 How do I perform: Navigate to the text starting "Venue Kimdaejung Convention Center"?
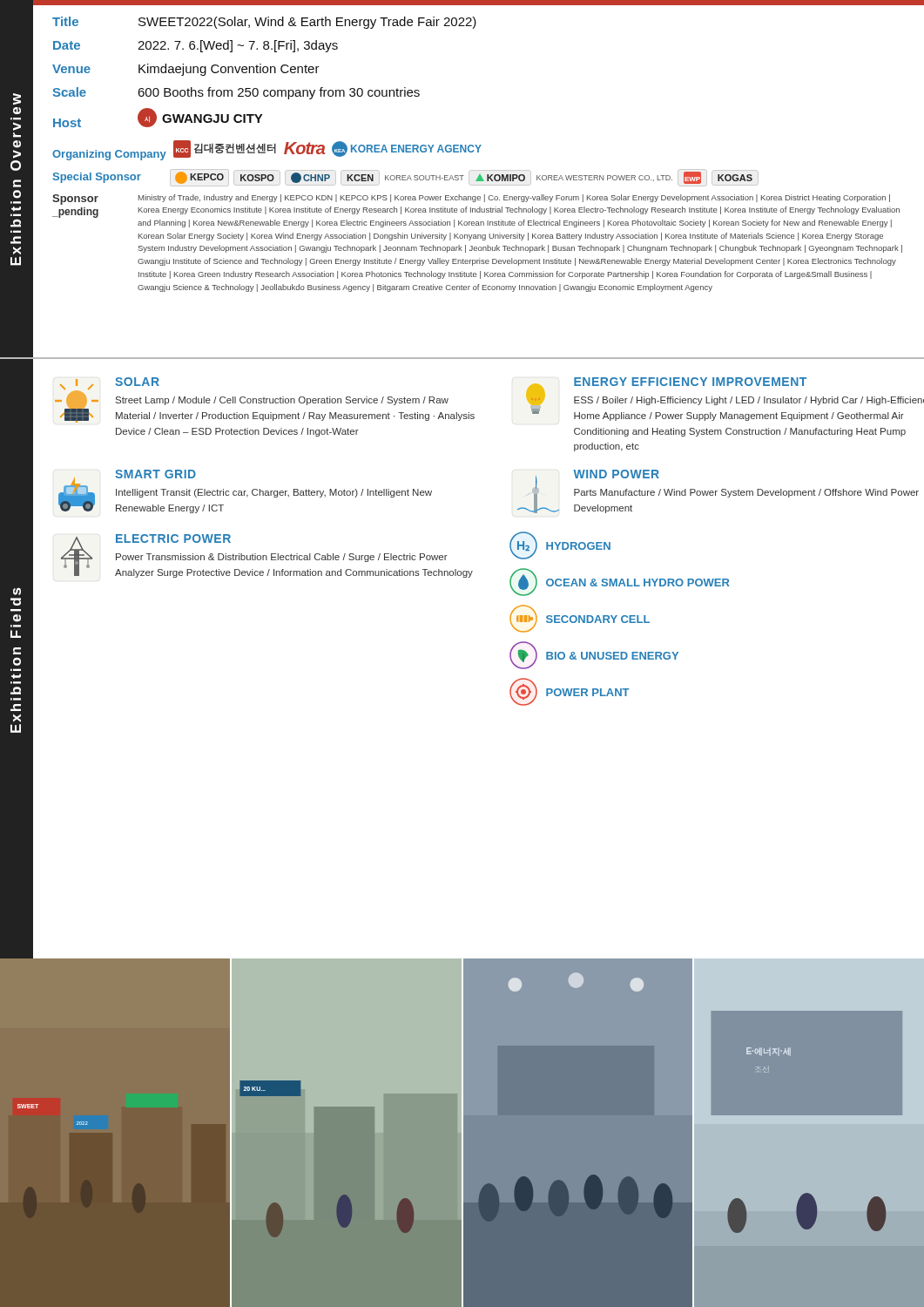[x=186, y=68]
